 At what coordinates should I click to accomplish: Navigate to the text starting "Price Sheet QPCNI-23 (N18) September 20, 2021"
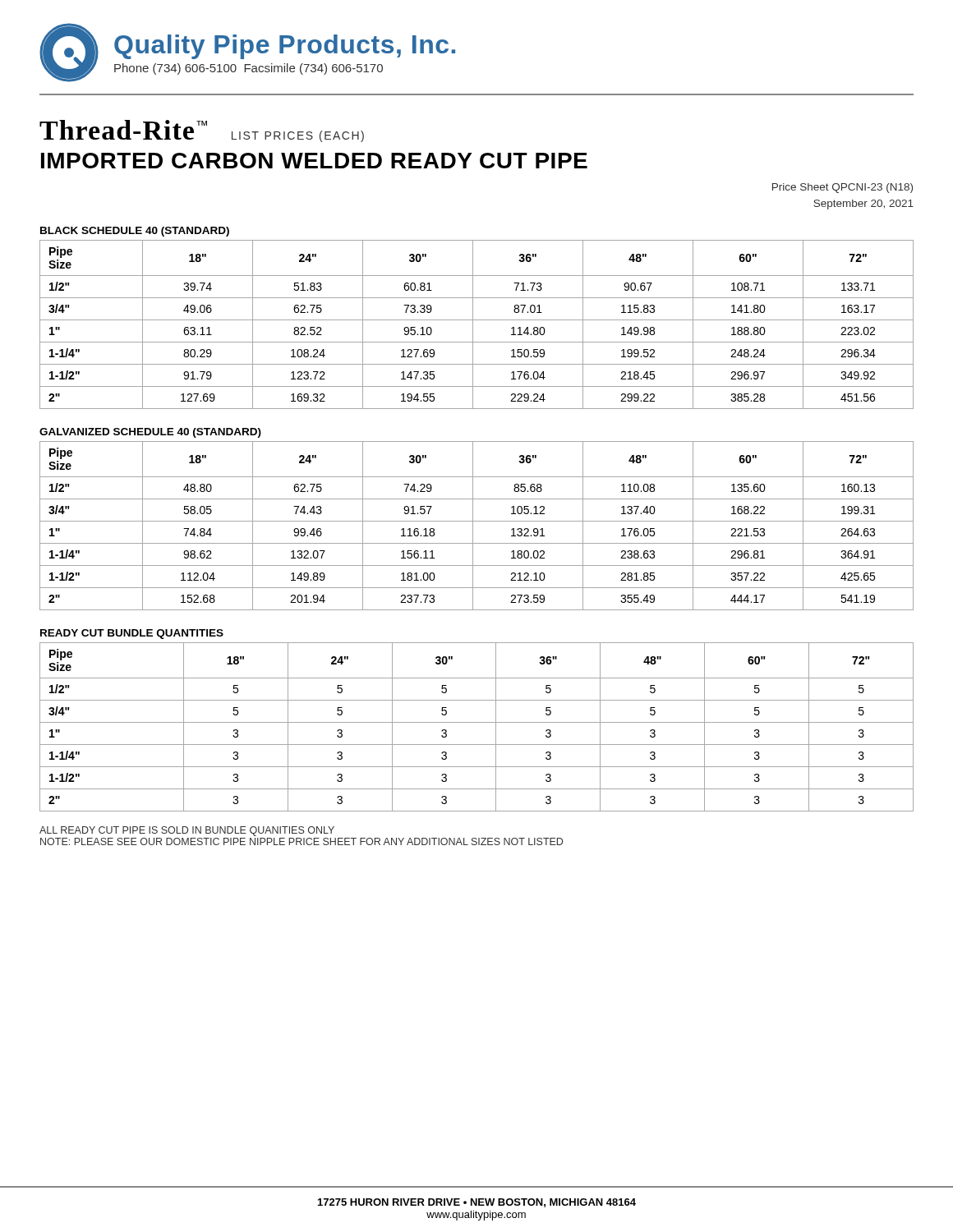coord(842,195)
